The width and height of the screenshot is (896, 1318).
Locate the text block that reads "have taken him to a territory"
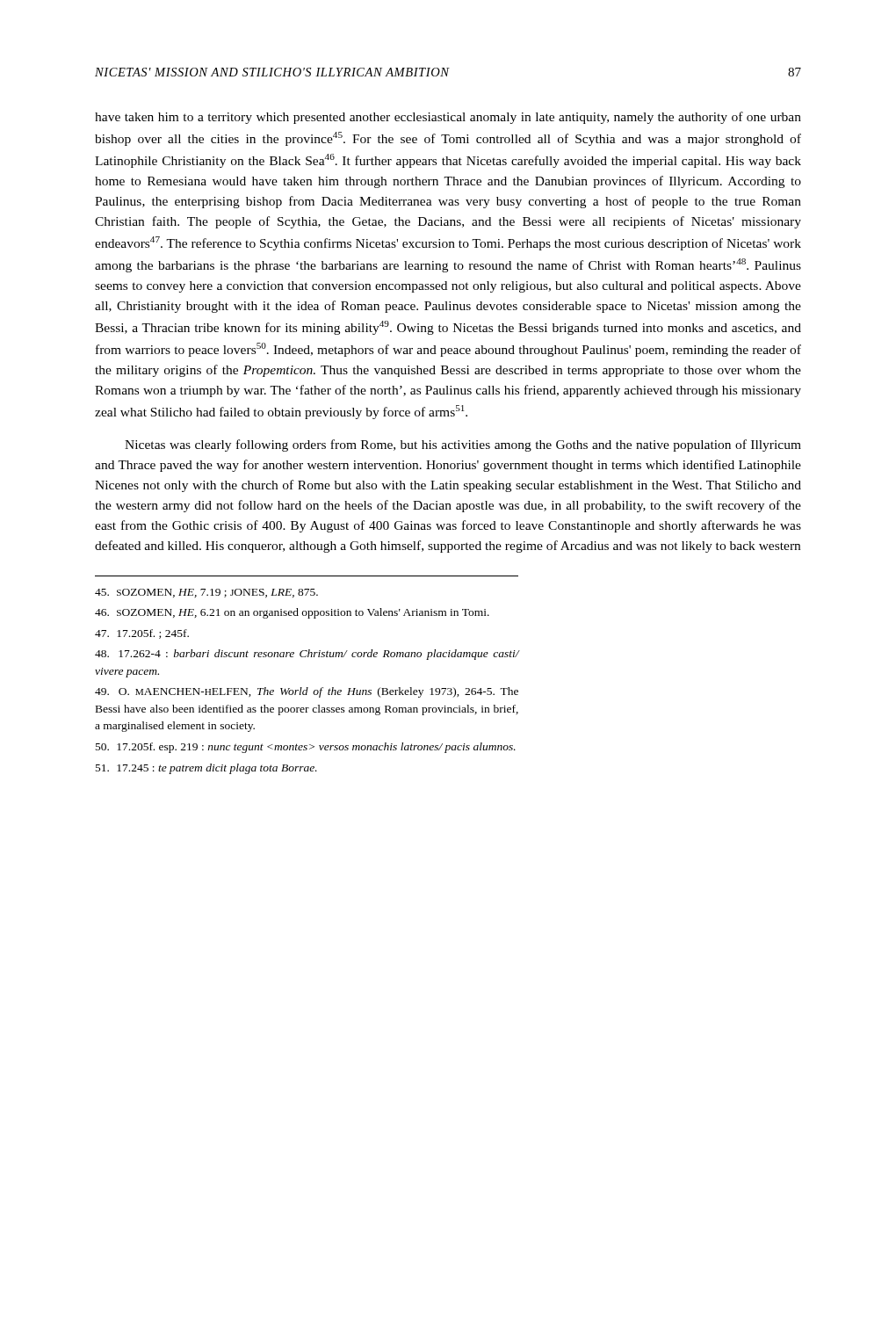(448, 265)
